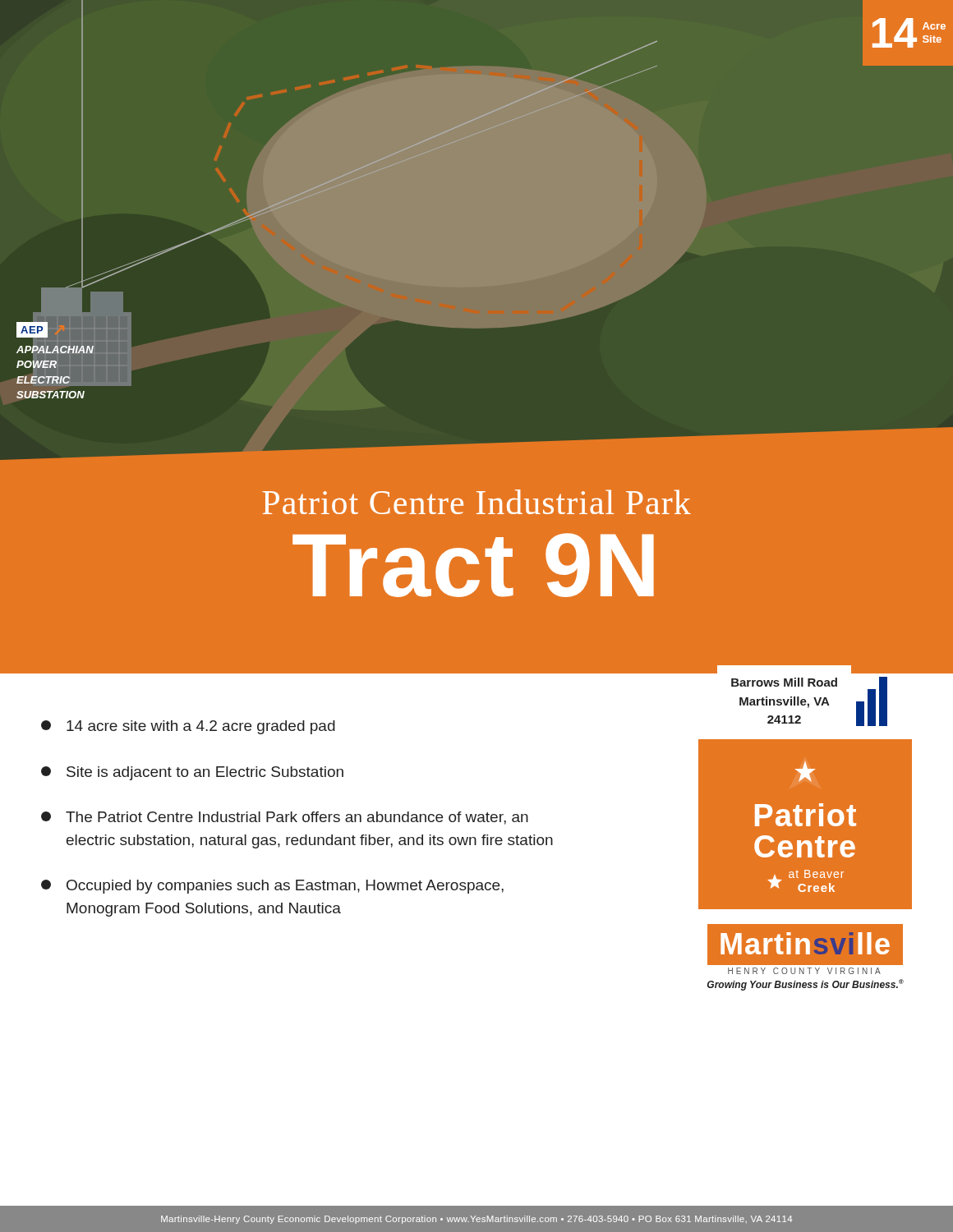Select the element starting "AEP ↗ APPALACHIANPOWERELECTRICSUBSTATION"
The image size is (953, 1232).
click(55, 361)
